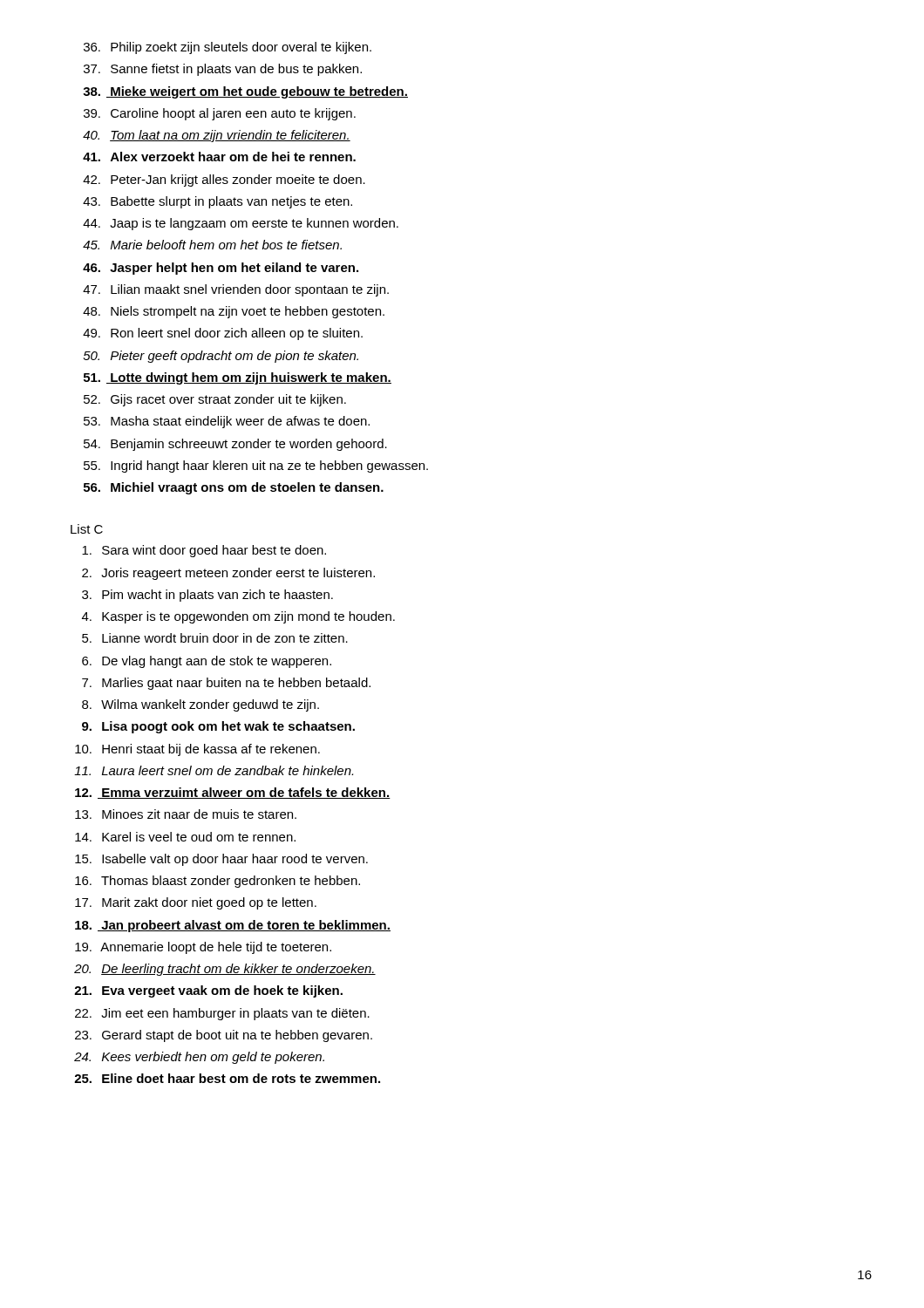Click on the list item that says "9. Lisa poogt ook om het"
This screenshot has height=1308, width=924.
(x=213, y=726)
